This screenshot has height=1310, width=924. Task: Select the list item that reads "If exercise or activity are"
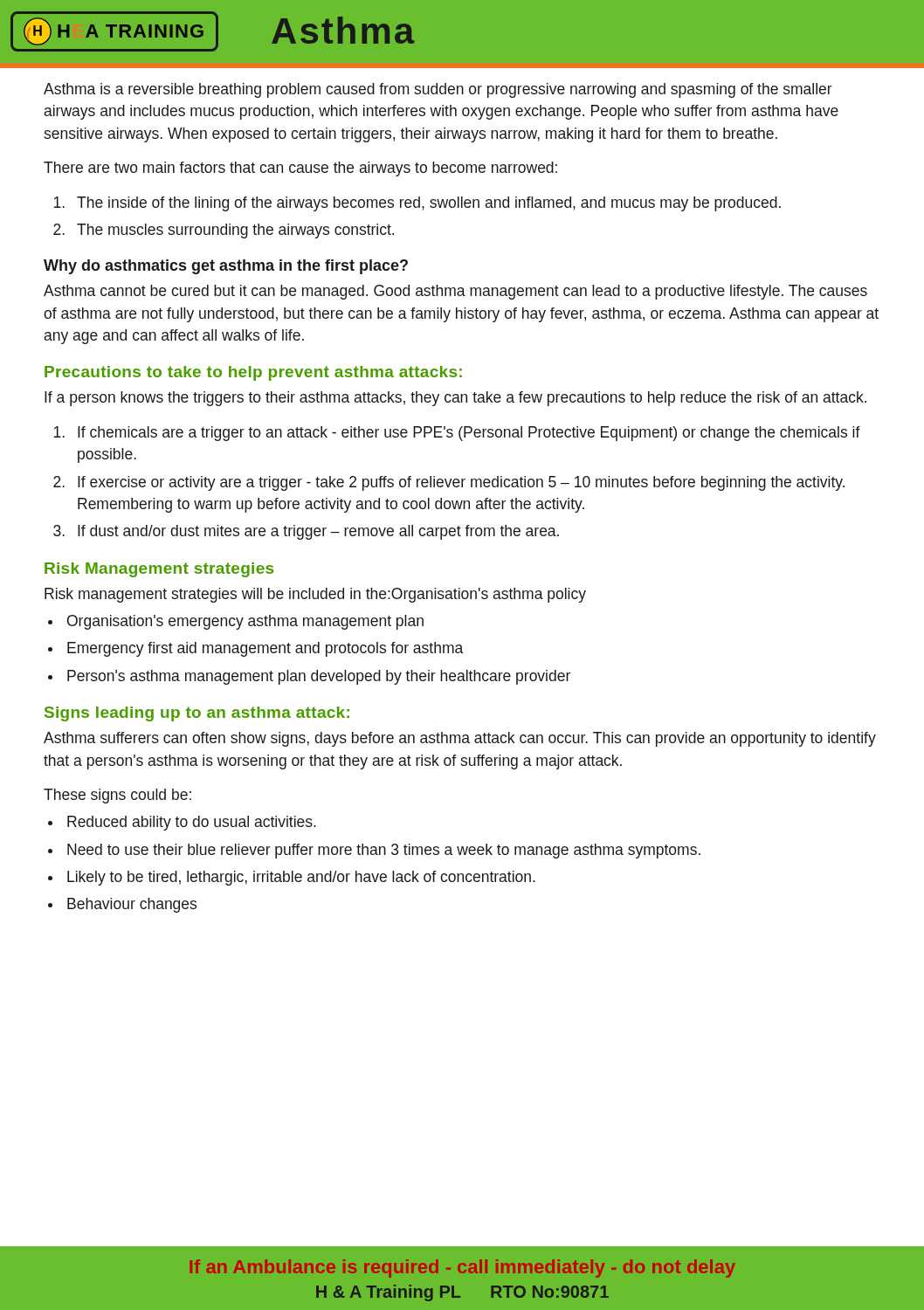[x=475, y=493]
